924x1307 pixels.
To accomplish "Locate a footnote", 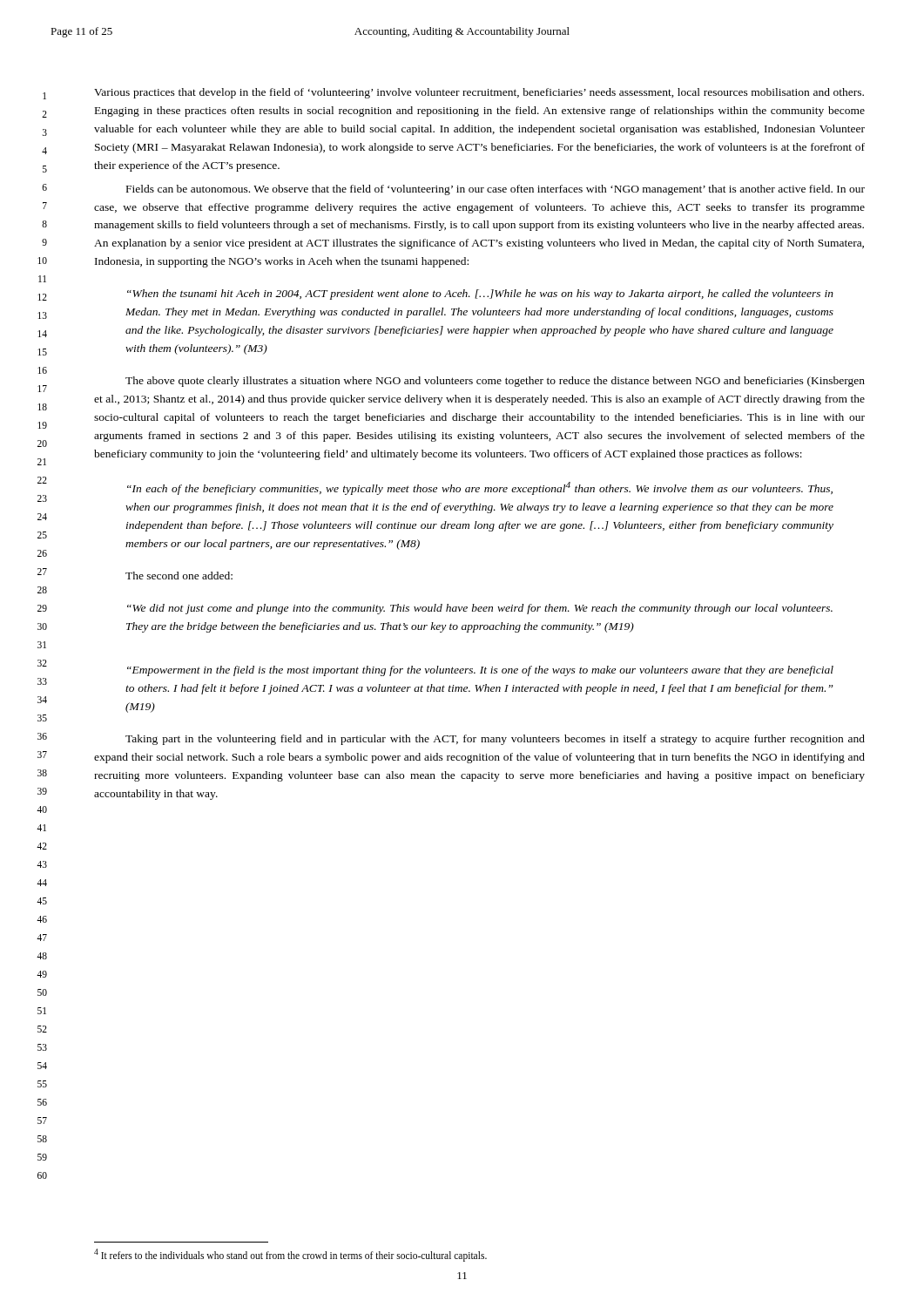I will [291, 1254].
